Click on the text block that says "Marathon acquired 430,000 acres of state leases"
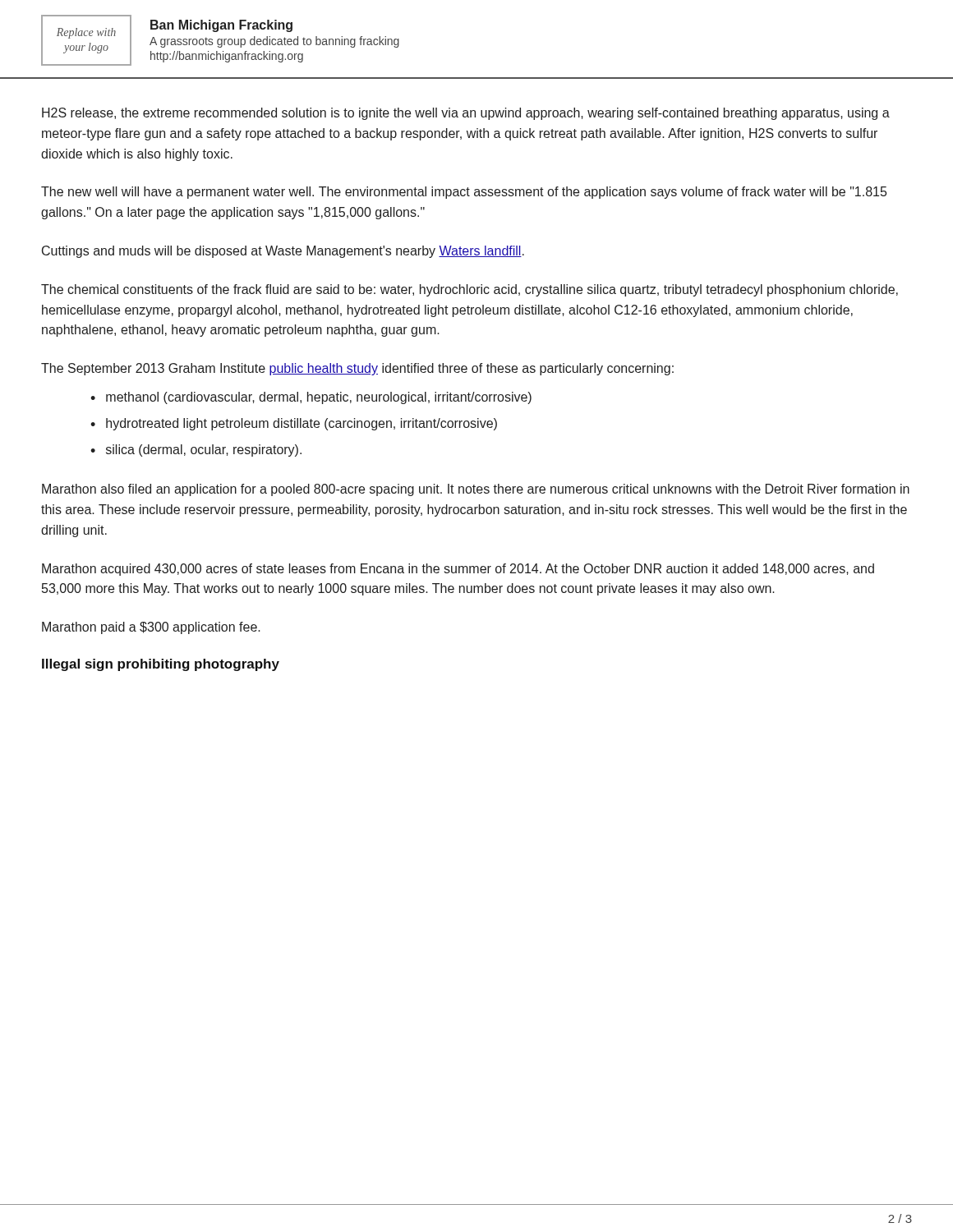 (458, 579)
